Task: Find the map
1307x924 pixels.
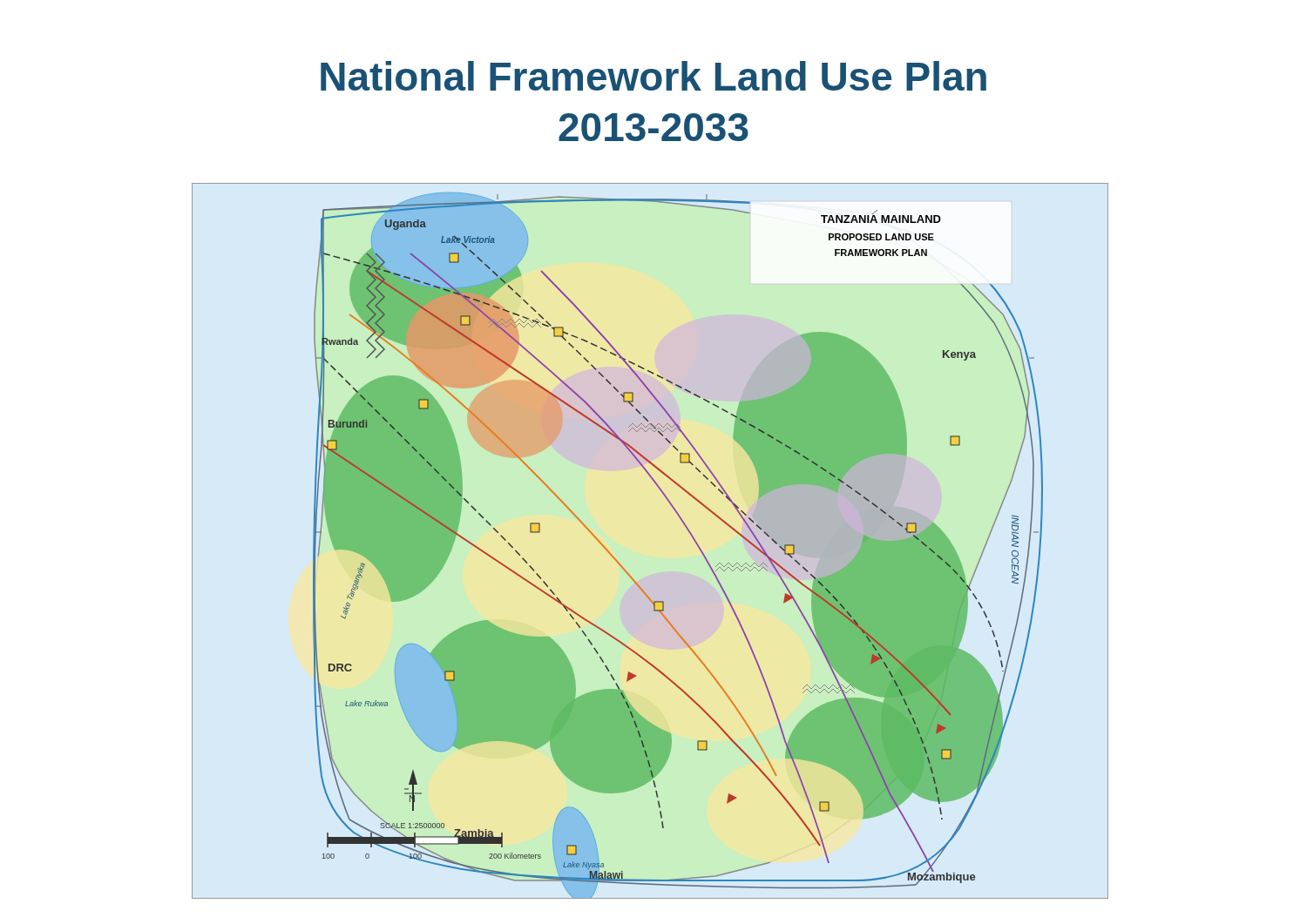Action: point(650,541)
